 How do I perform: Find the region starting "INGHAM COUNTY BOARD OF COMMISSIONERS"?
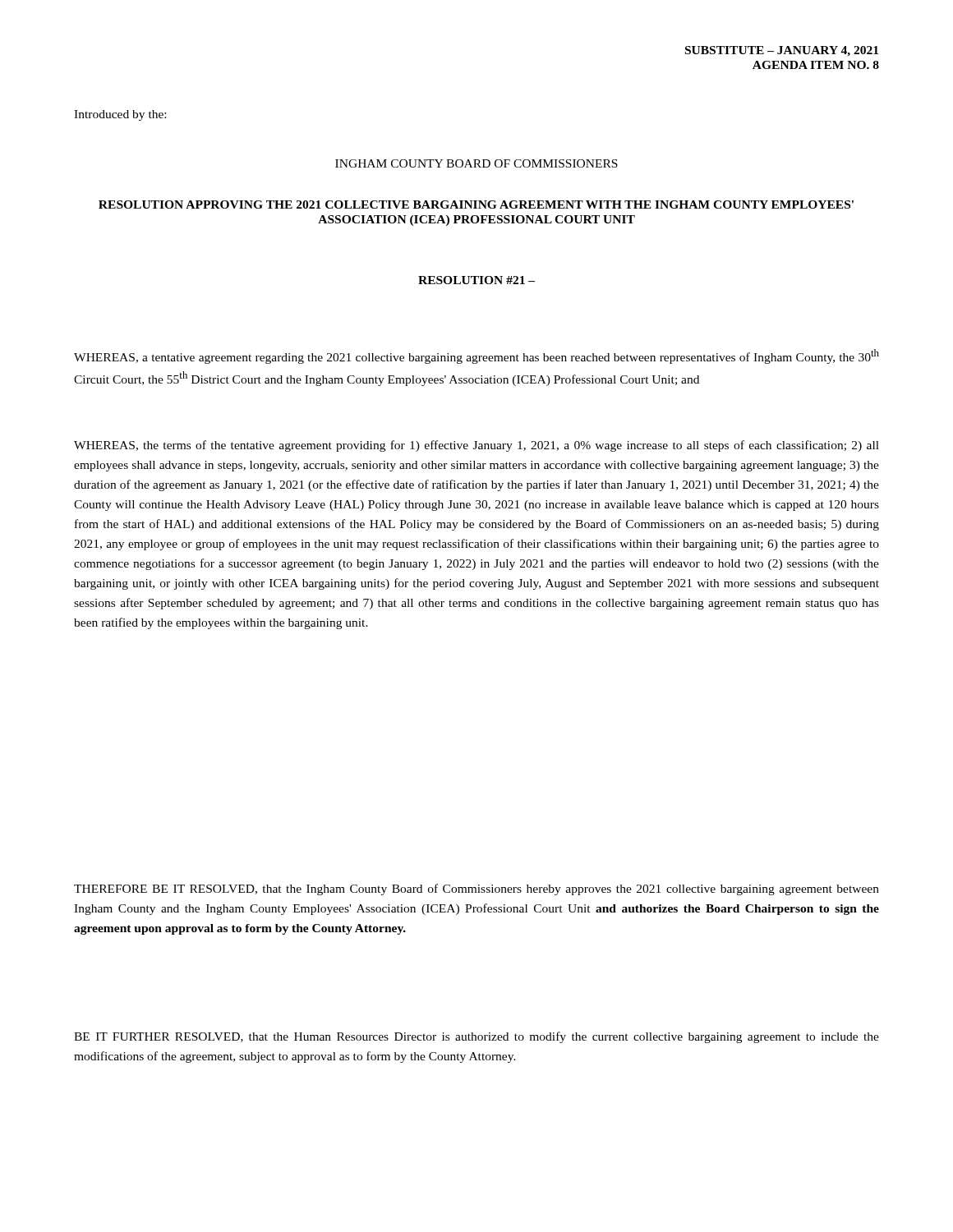tap(476, 163)
